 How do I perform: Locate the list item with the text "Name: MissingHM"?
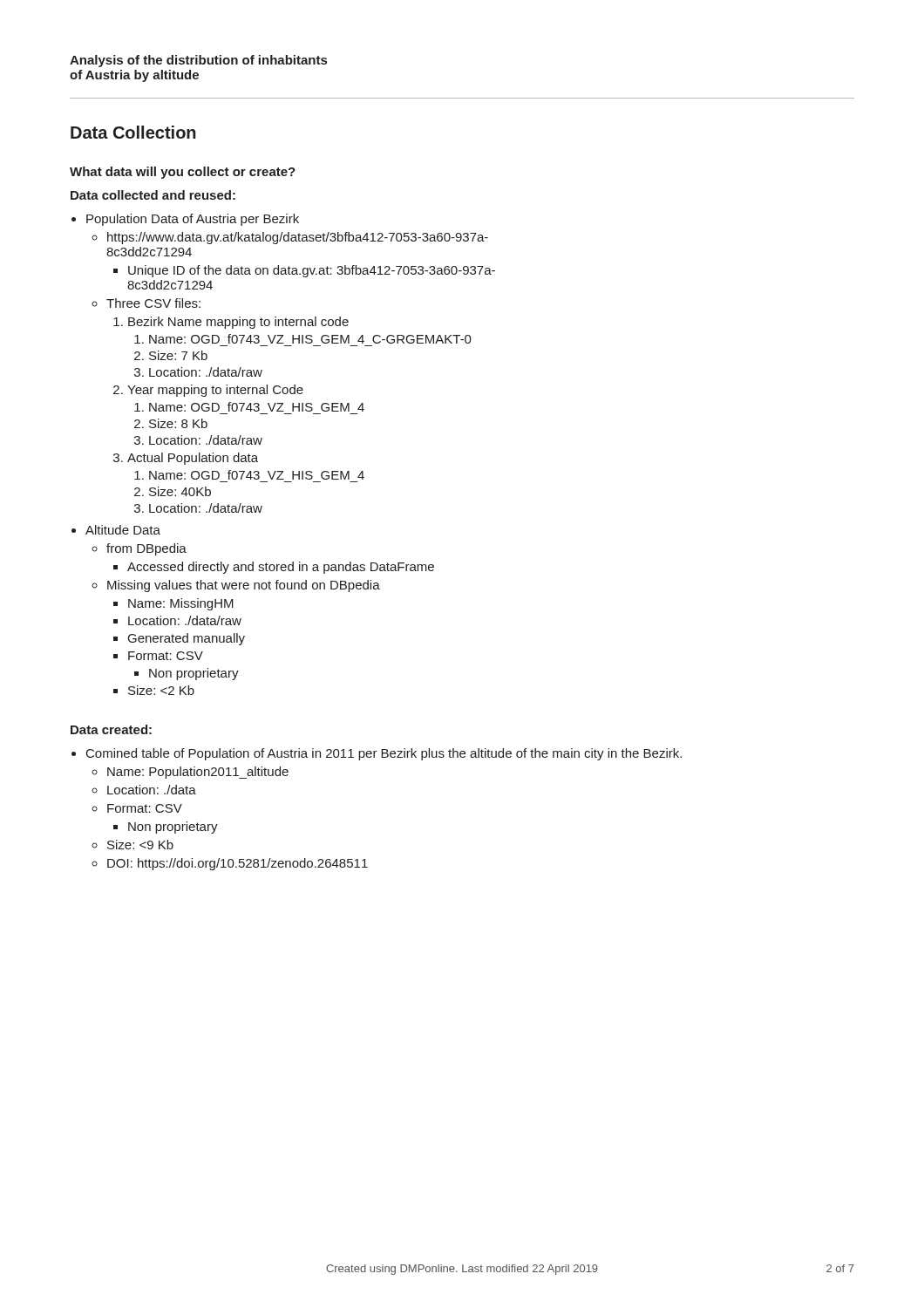181,603
